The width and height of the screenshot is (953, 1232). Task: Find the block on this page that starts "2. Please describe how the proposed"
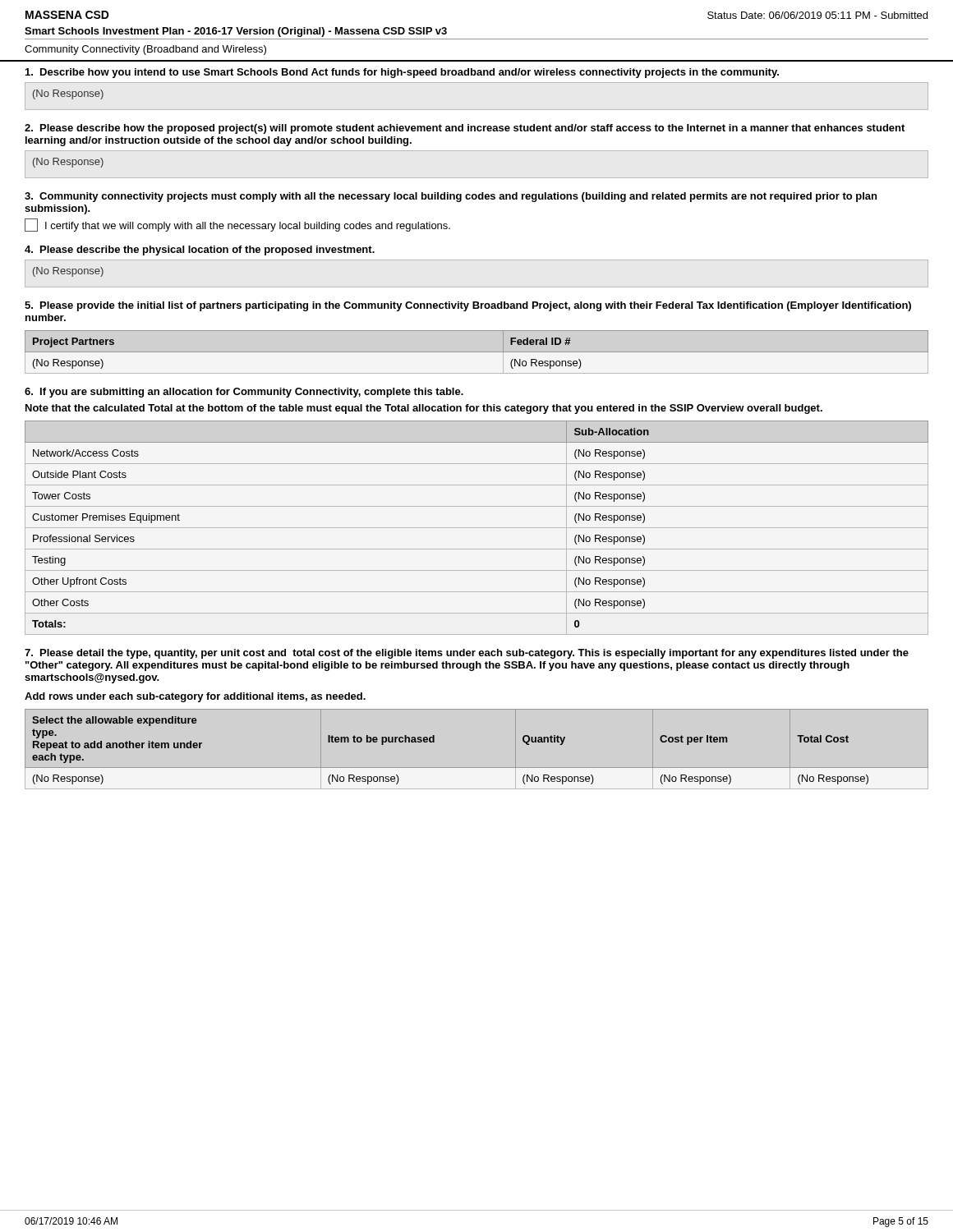pos(465,129)
